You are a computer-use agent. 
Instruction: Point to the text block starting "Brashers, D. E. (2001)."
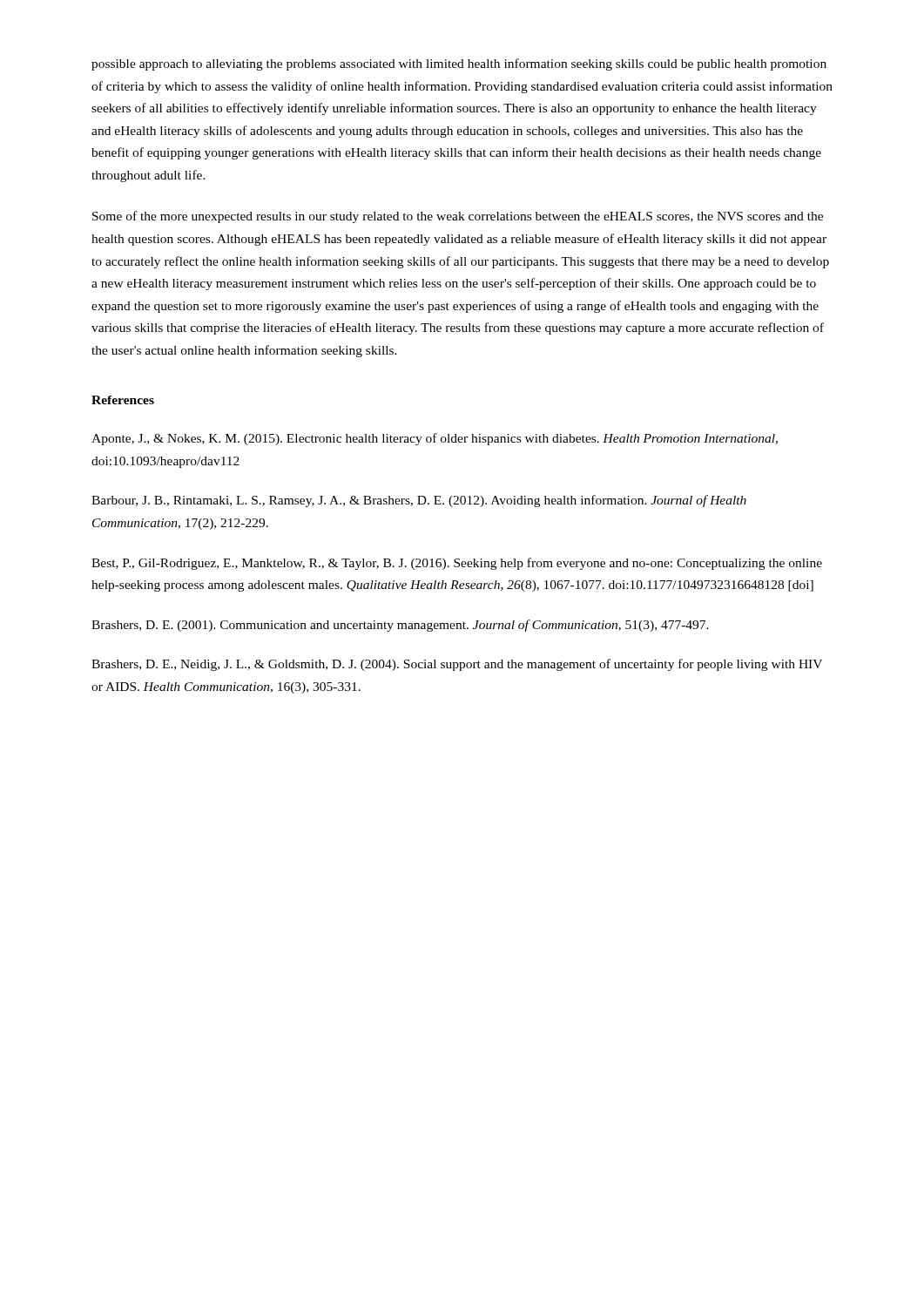coord(400,624)
